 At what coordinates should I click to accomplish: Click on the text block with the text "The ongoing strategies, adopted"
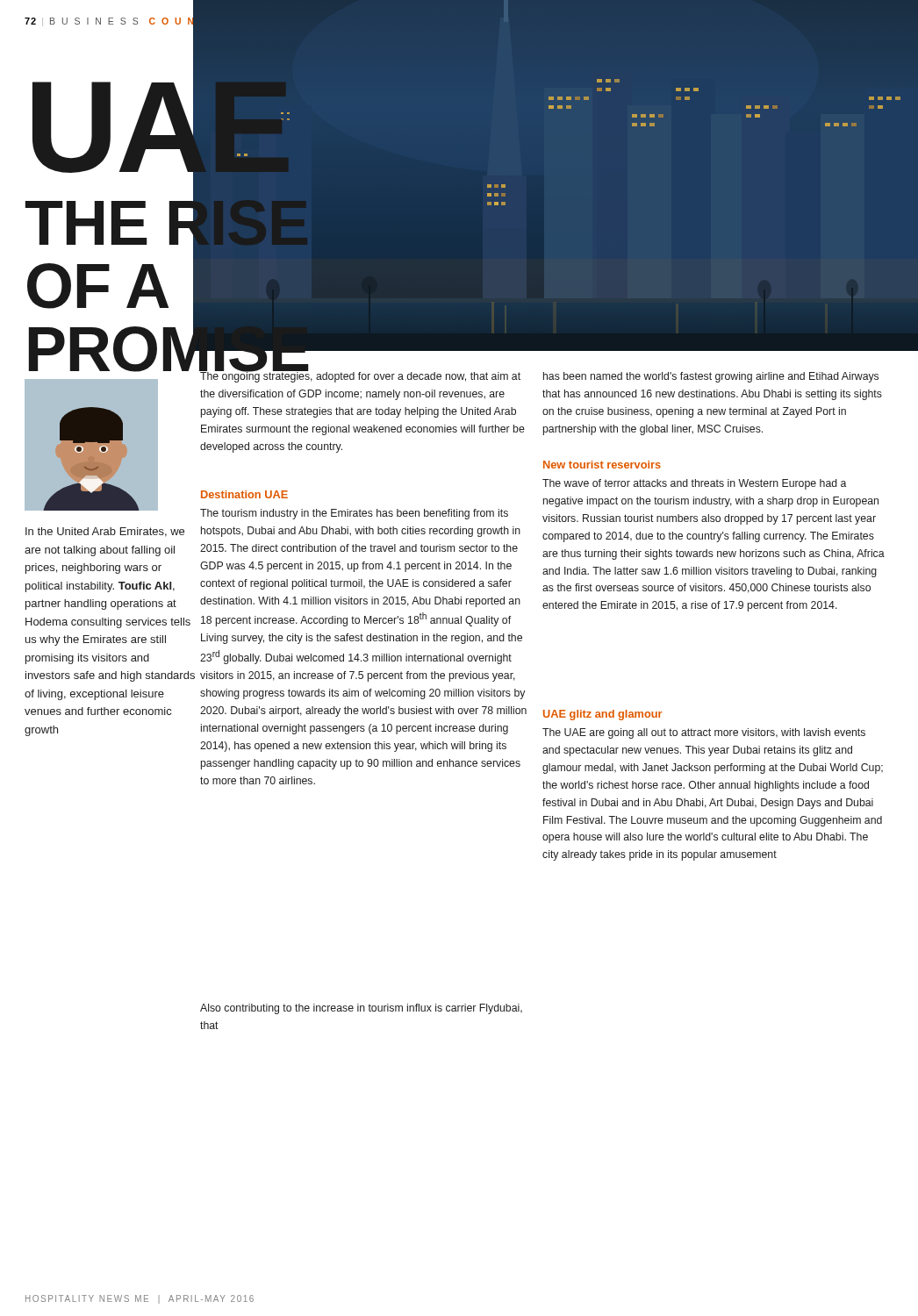(x=362, y=411)
